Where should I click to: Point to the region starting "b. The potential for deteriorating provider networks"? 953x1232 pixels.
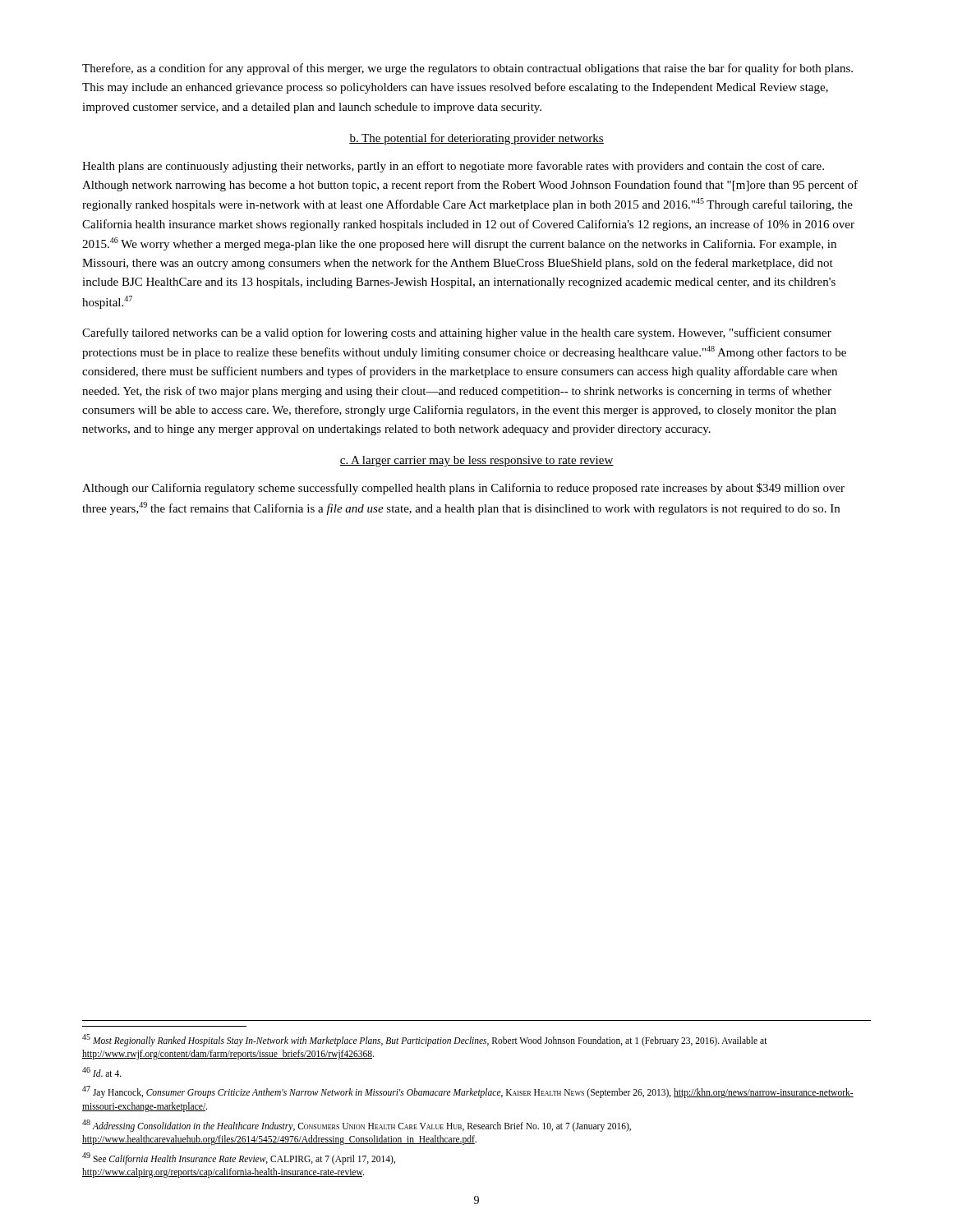pos(476,138)
